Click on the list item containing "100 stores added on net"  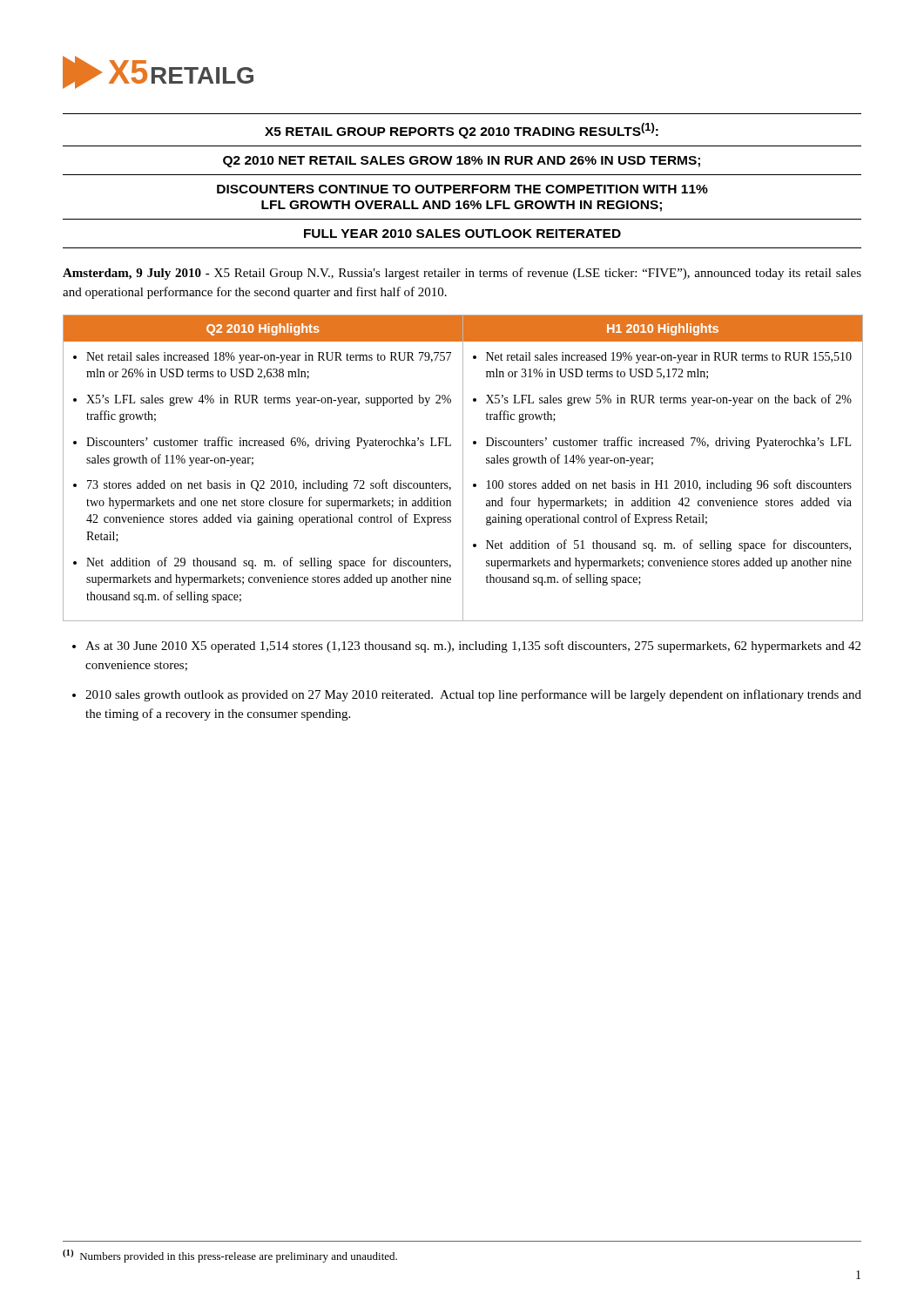click(669, 502)
